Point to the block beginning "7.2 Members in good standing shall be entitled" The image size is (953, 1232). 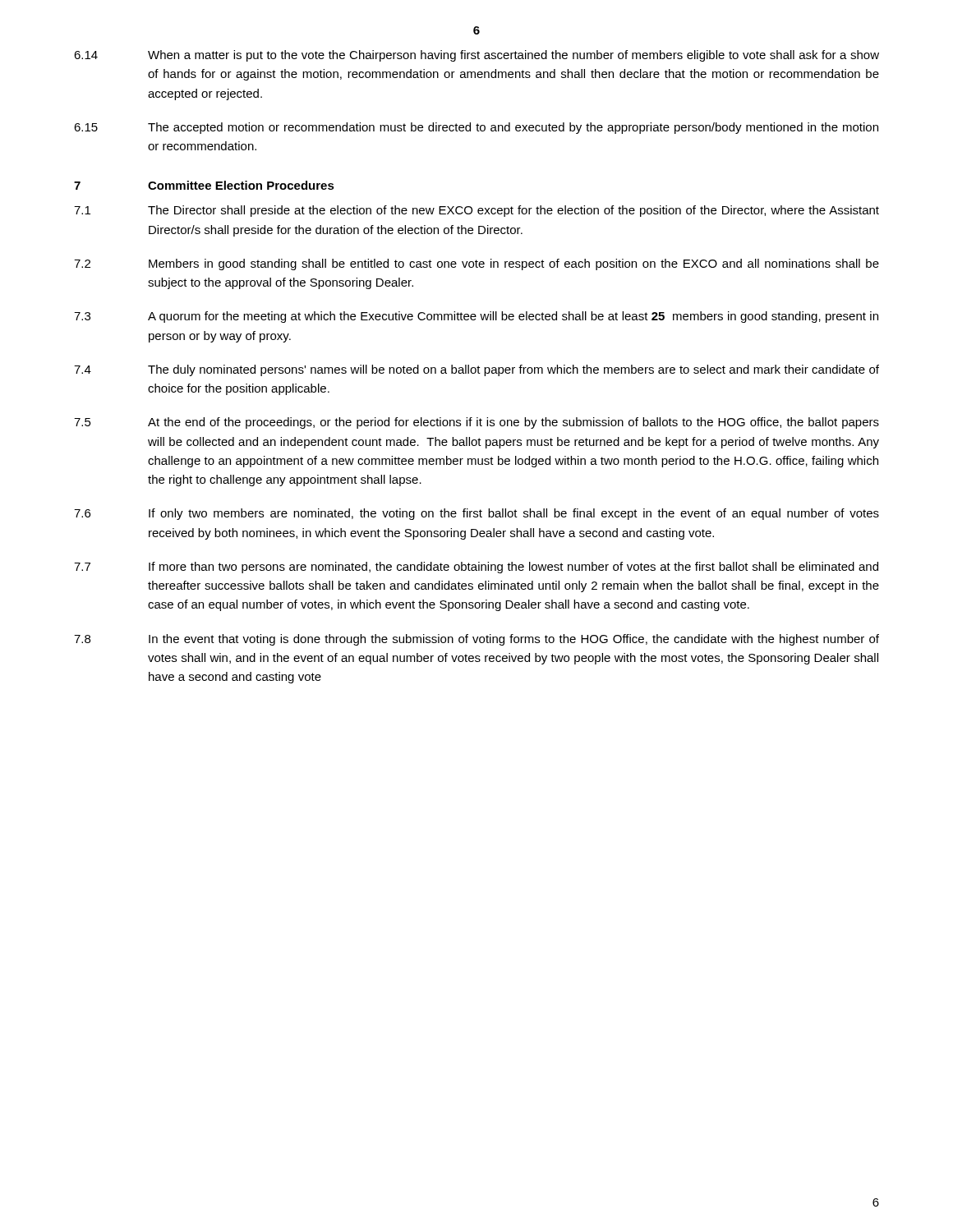tap(476, 273)
